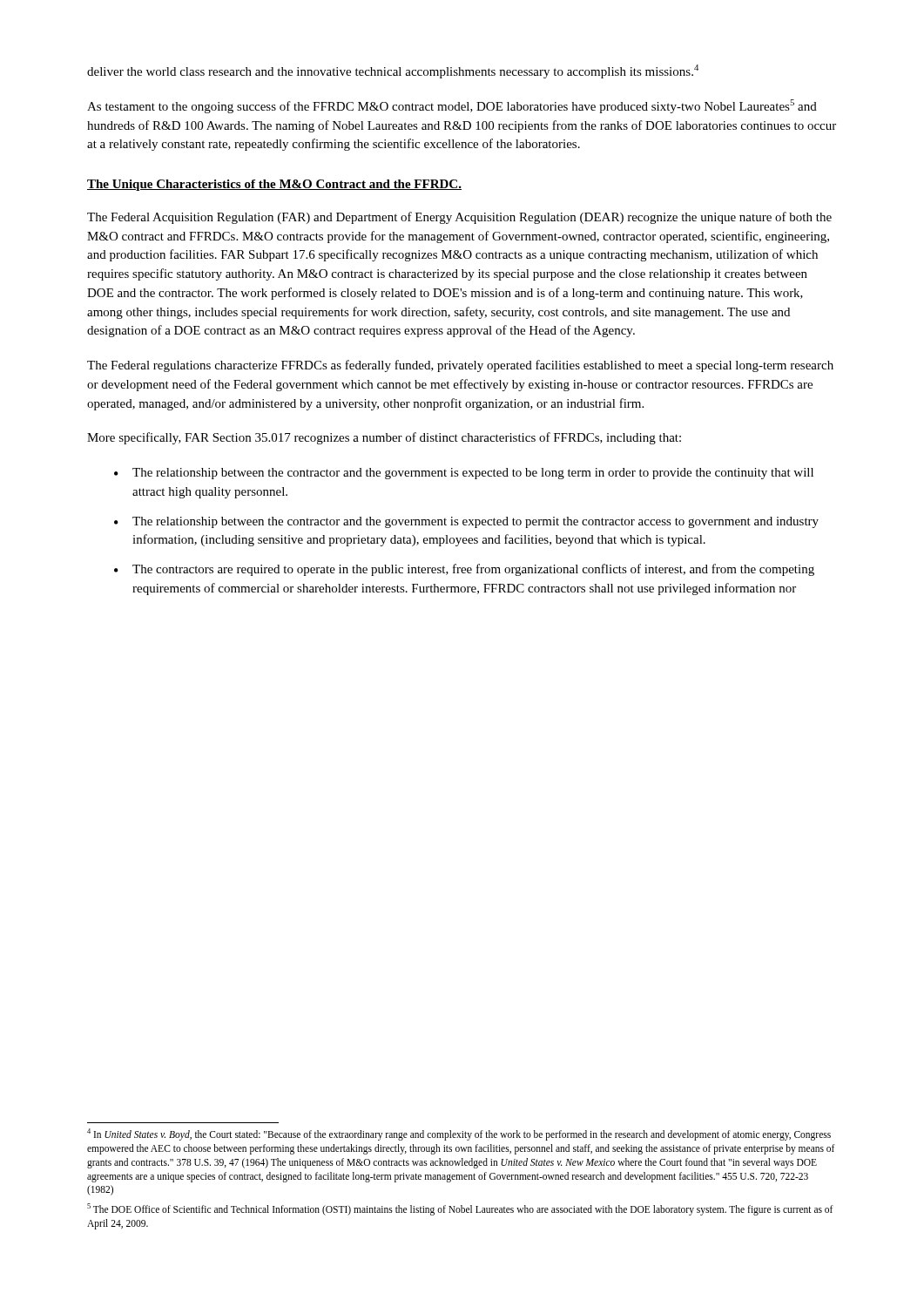Locate the text block that says "As testament to"

[462, 124]
